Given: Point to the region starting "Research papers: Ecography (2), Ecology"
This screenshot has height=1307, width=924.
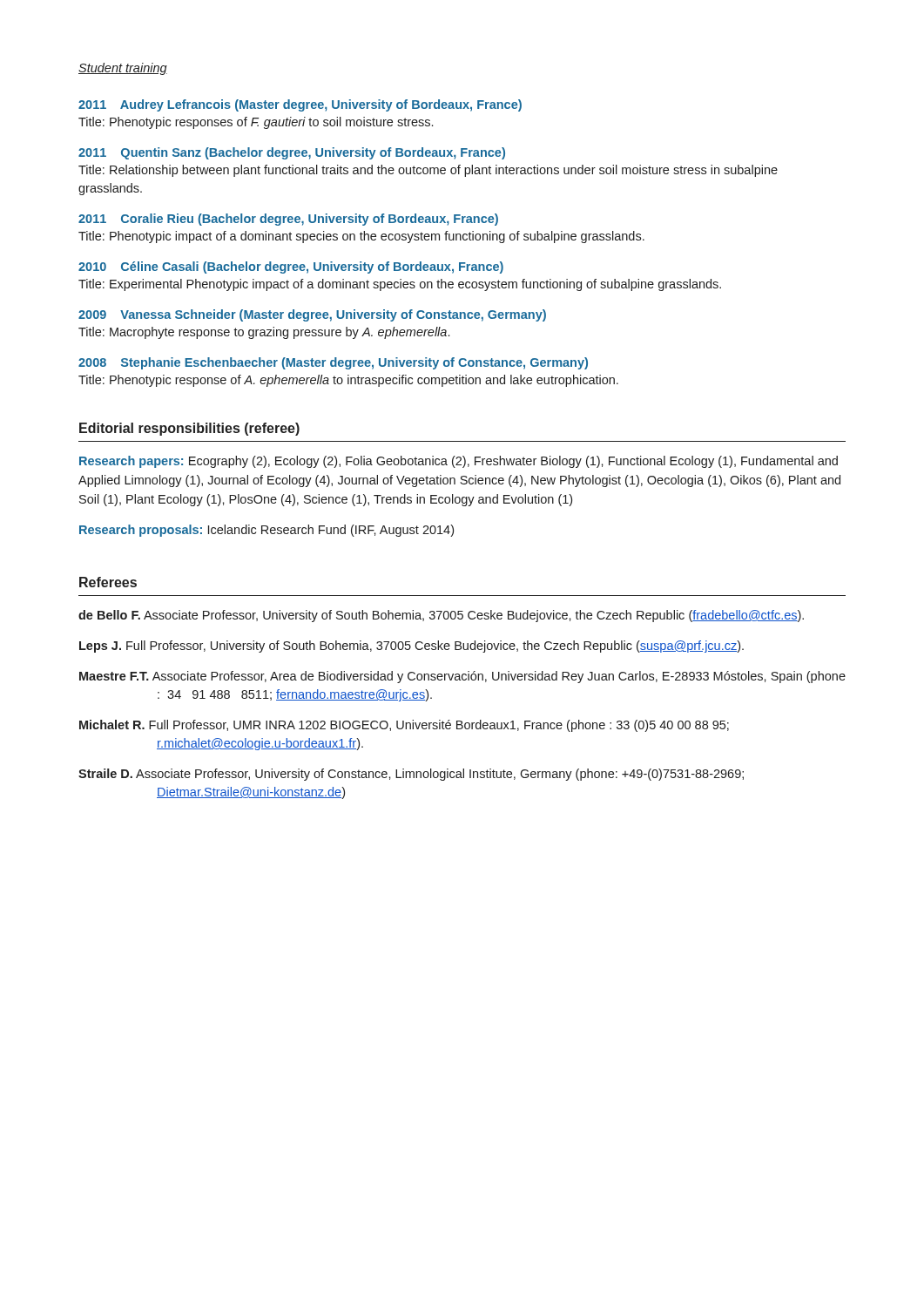Looking at the screenshot, I should coord(460,480).
